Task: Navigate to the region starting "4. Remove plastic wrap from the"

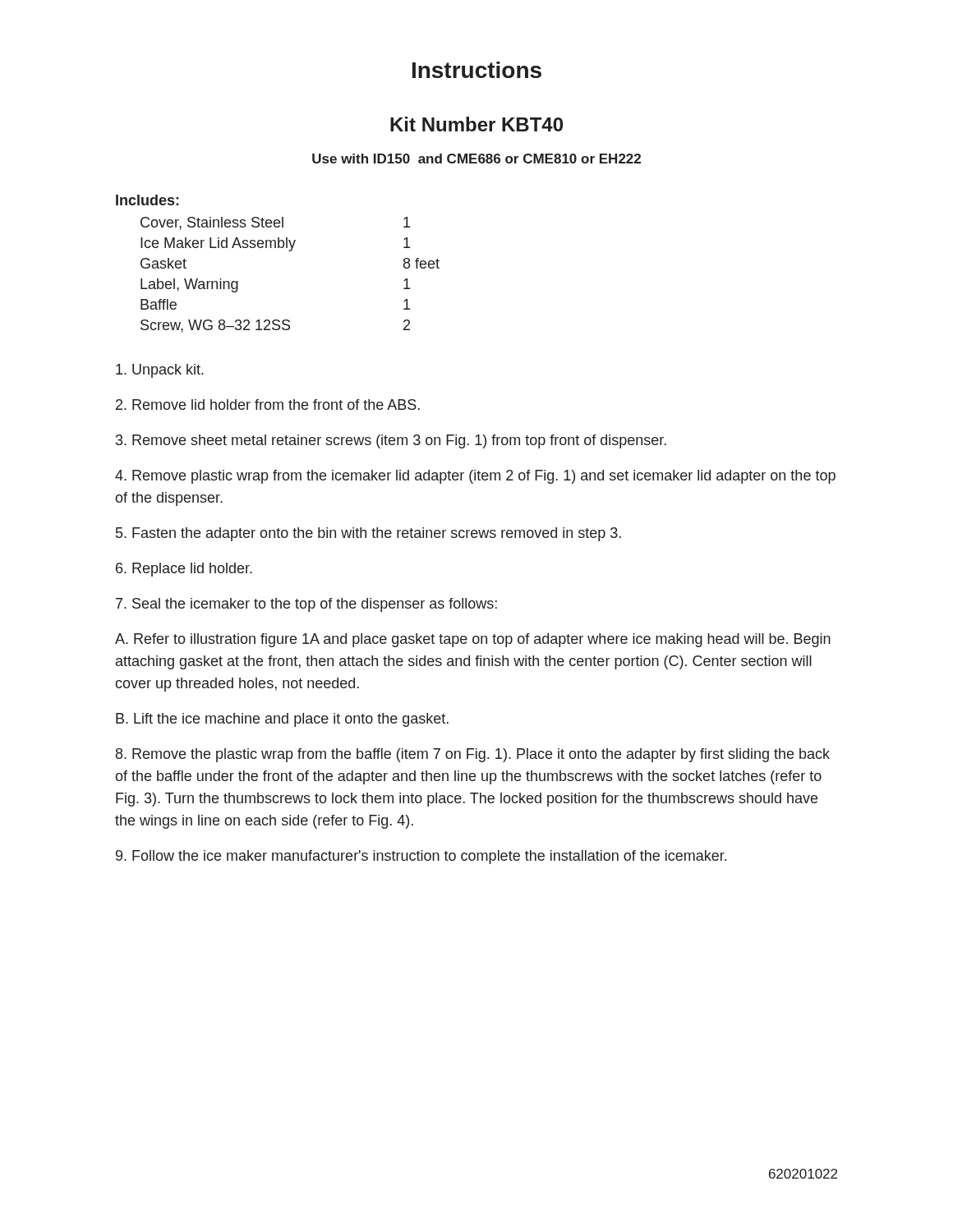Action: [475, 487]
